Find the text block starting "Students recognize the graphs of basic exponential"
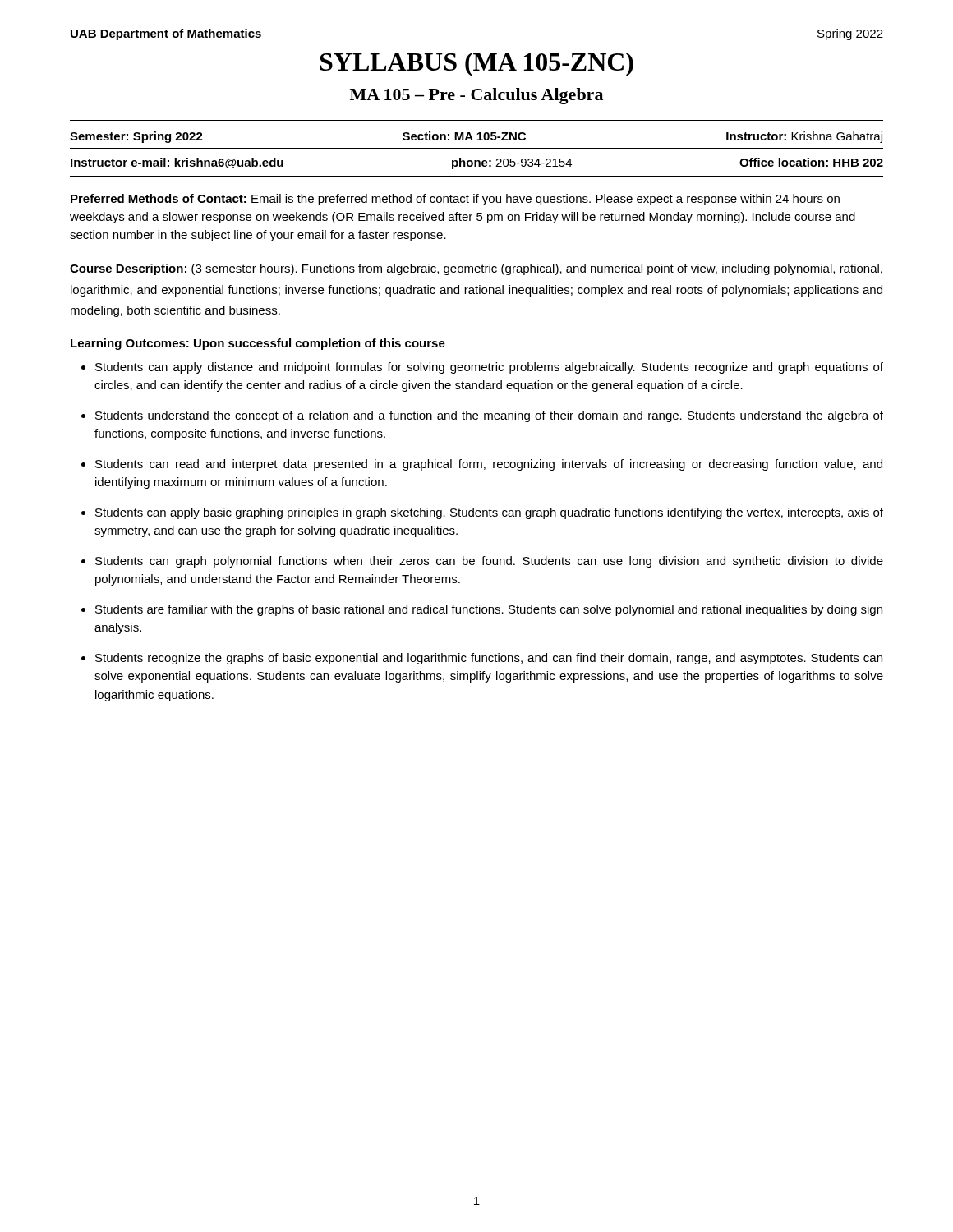The image size is (953, 1232). click(x=489, y=676)
